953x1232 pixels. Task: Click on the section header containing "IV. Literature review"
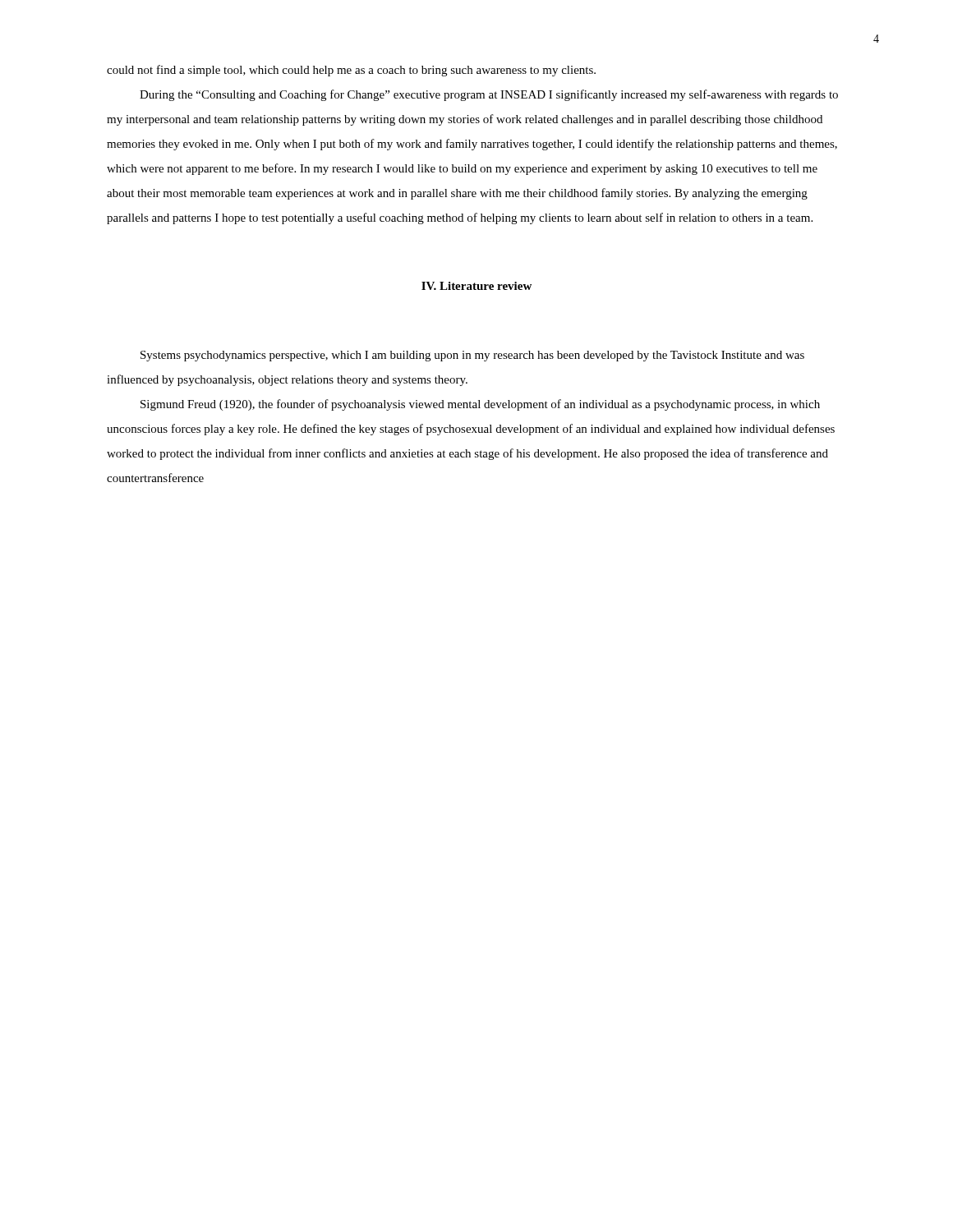click(x=476, y=286)
